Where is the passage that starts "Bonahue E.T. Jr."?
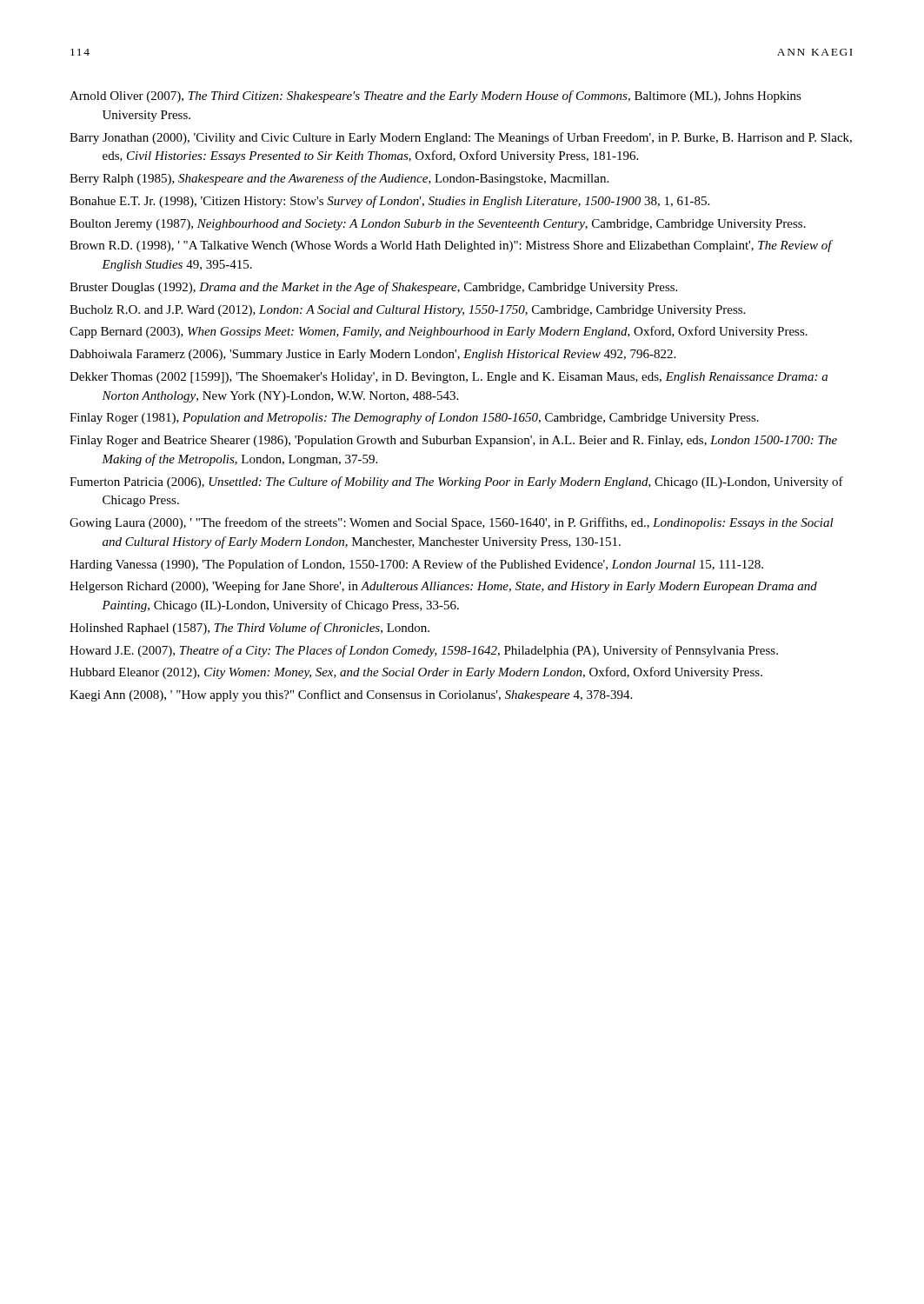This screenshot has width=924, height=1304. pyautogui.click(x=390, y=201)
